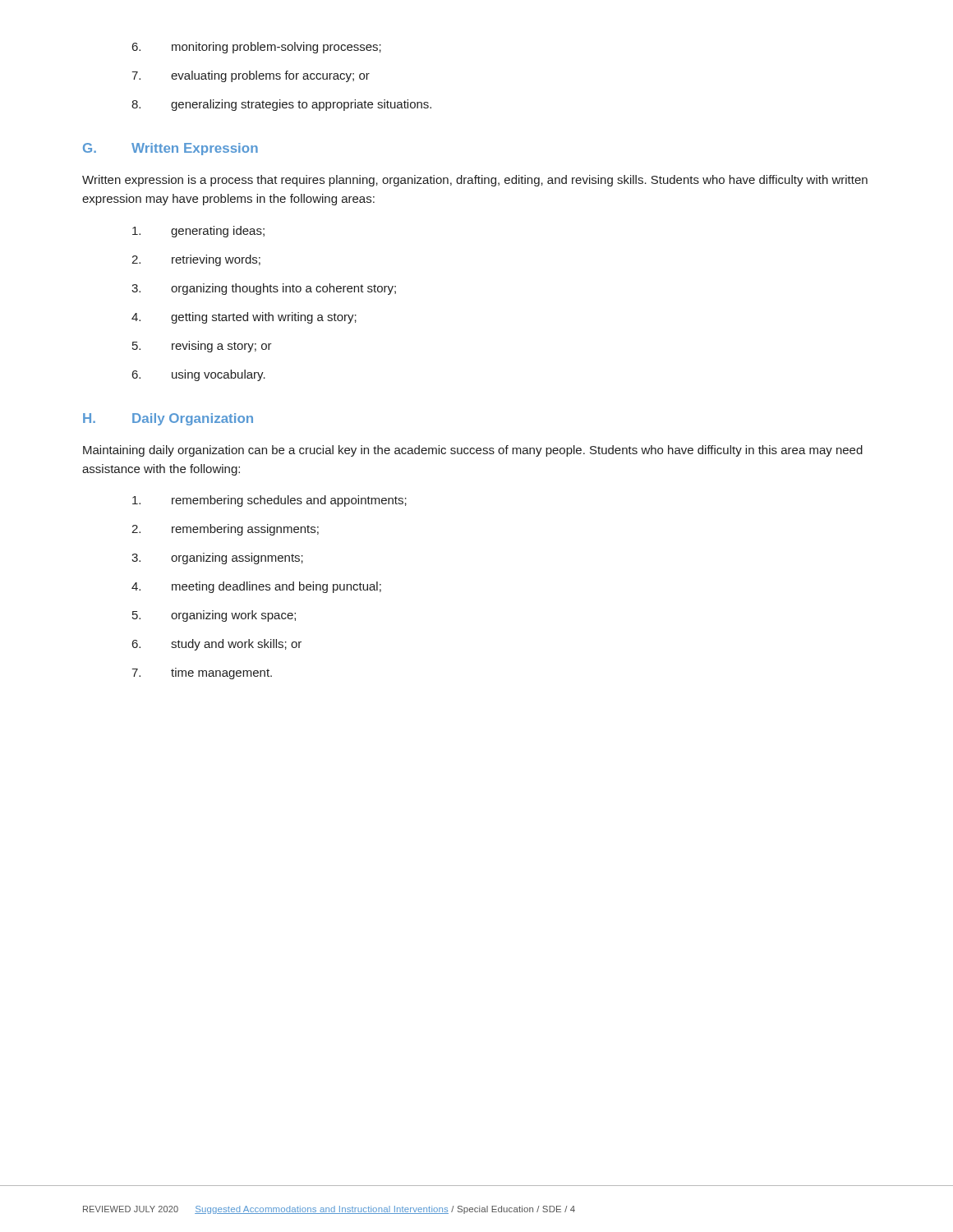Click where it says "7. time management."
The height and width of the screenshot is (1232, 953).
click(202, 672)
